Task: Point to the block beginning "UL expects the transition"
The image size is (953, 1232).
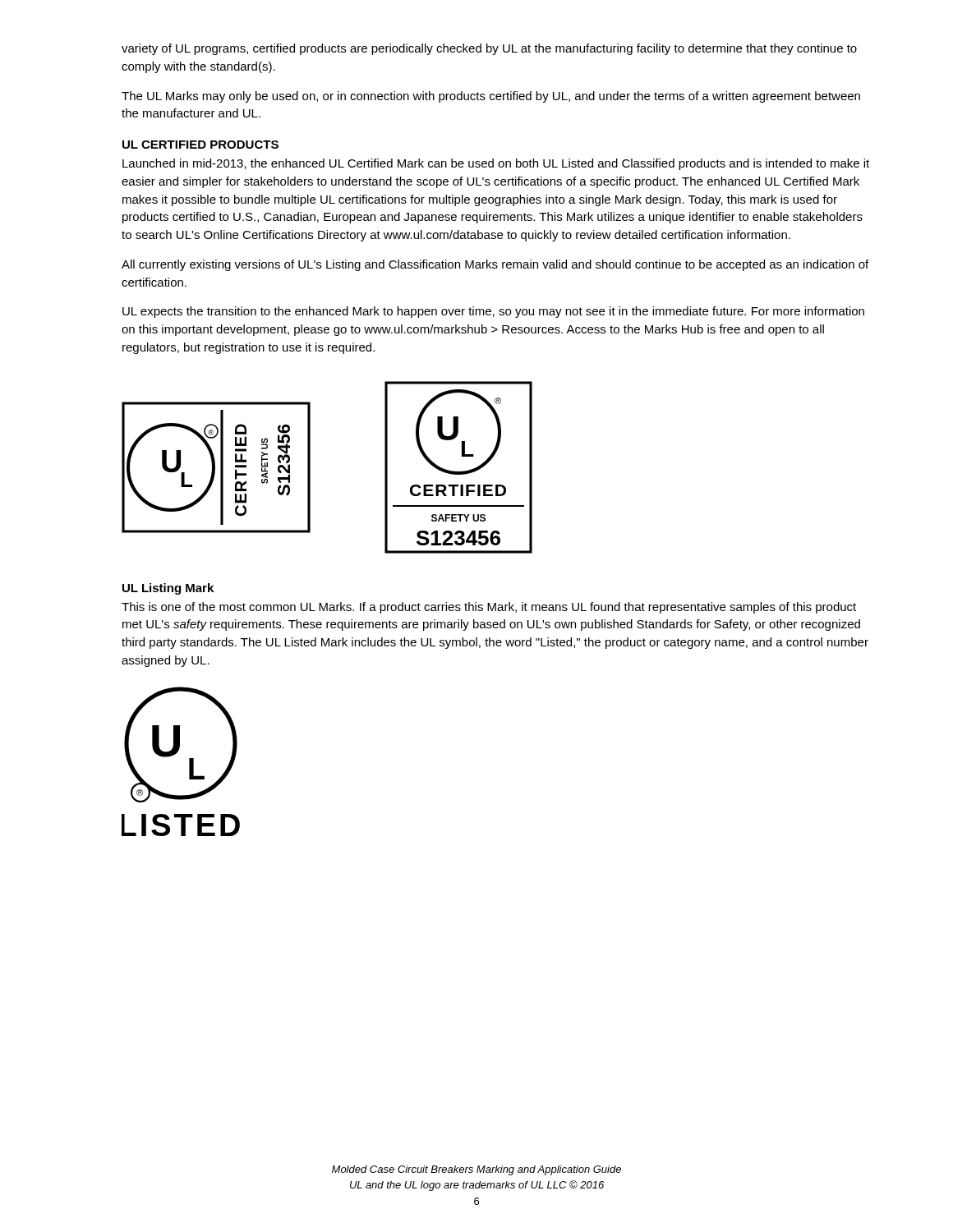Action: 493,329
